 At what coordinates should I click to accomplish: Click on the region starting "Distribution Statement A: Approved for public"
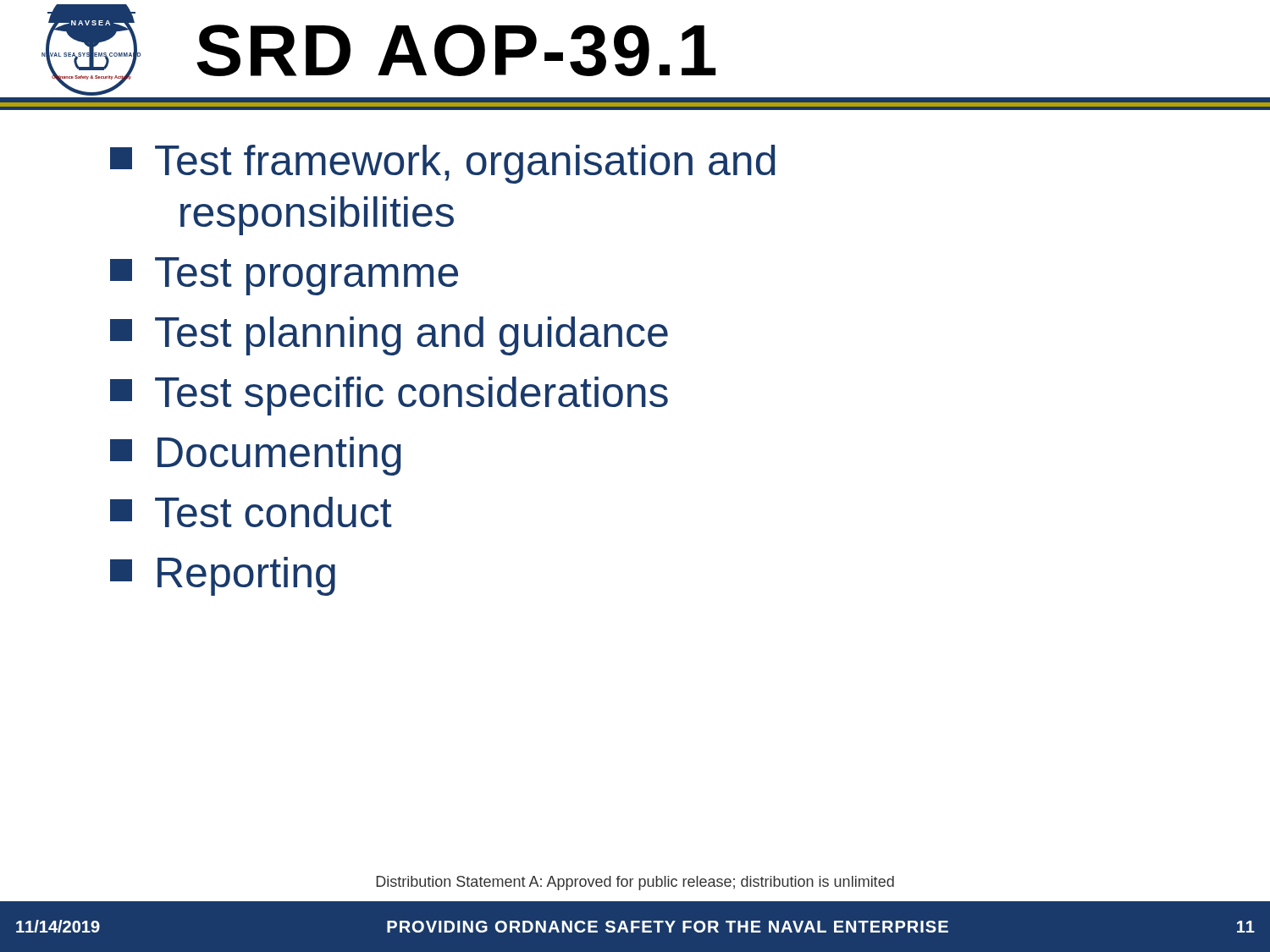[x=635, y=882]
